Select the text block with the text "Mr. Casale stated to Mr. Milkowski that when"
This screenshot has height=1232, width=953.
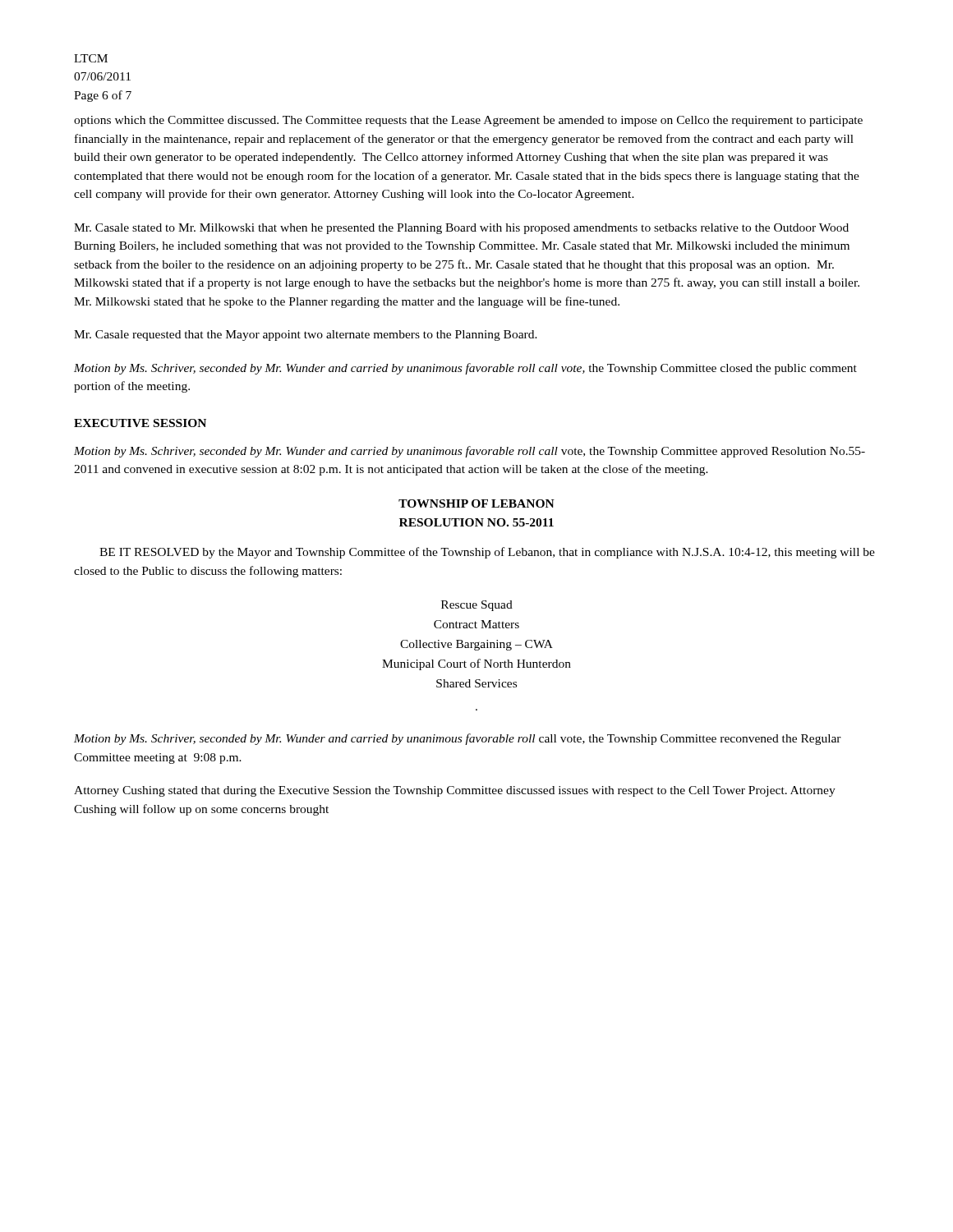[x=467, y=264]
